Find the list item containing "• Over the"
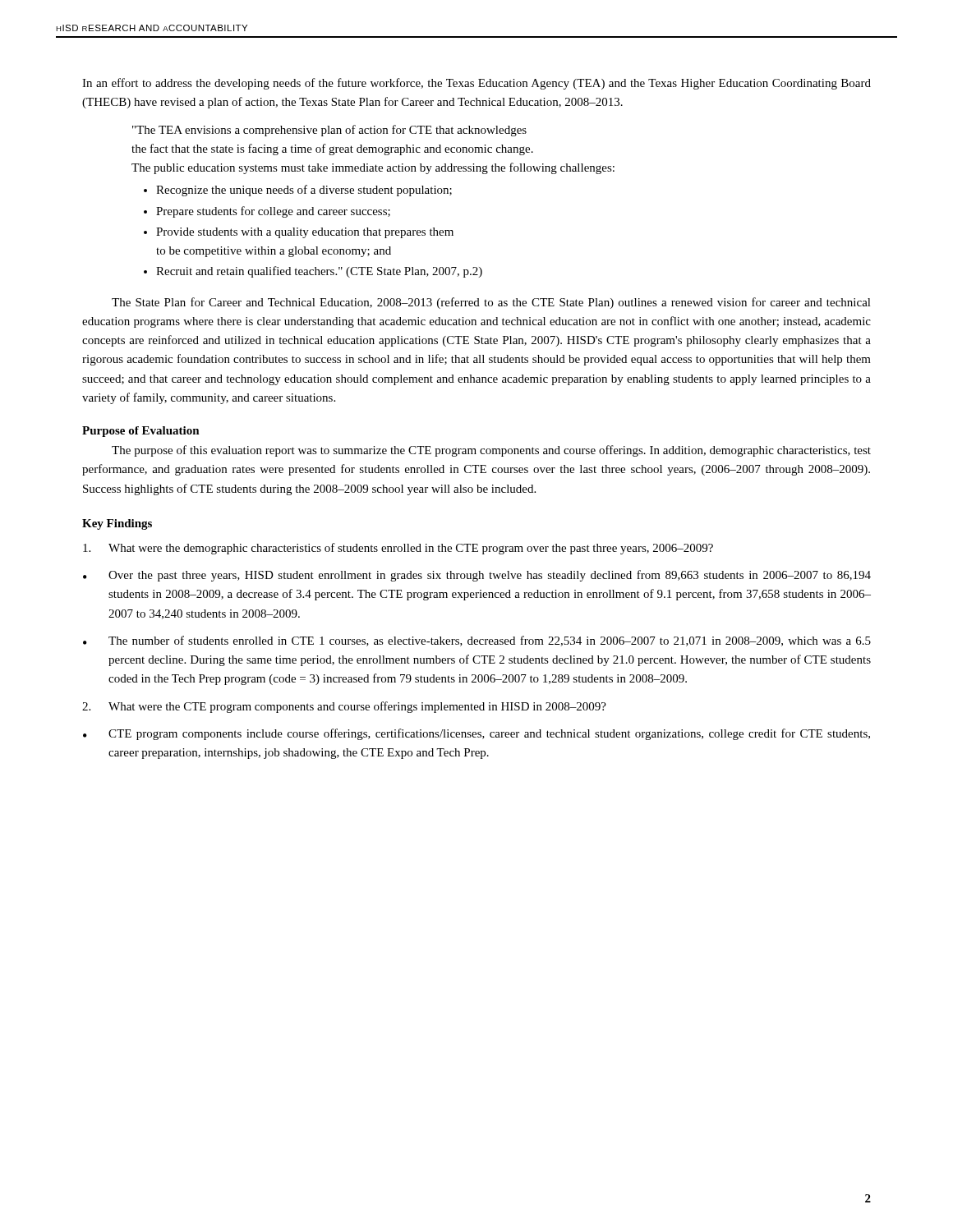Image resolution: width=953 pixels, height=1232 pixels. (476, 595)
